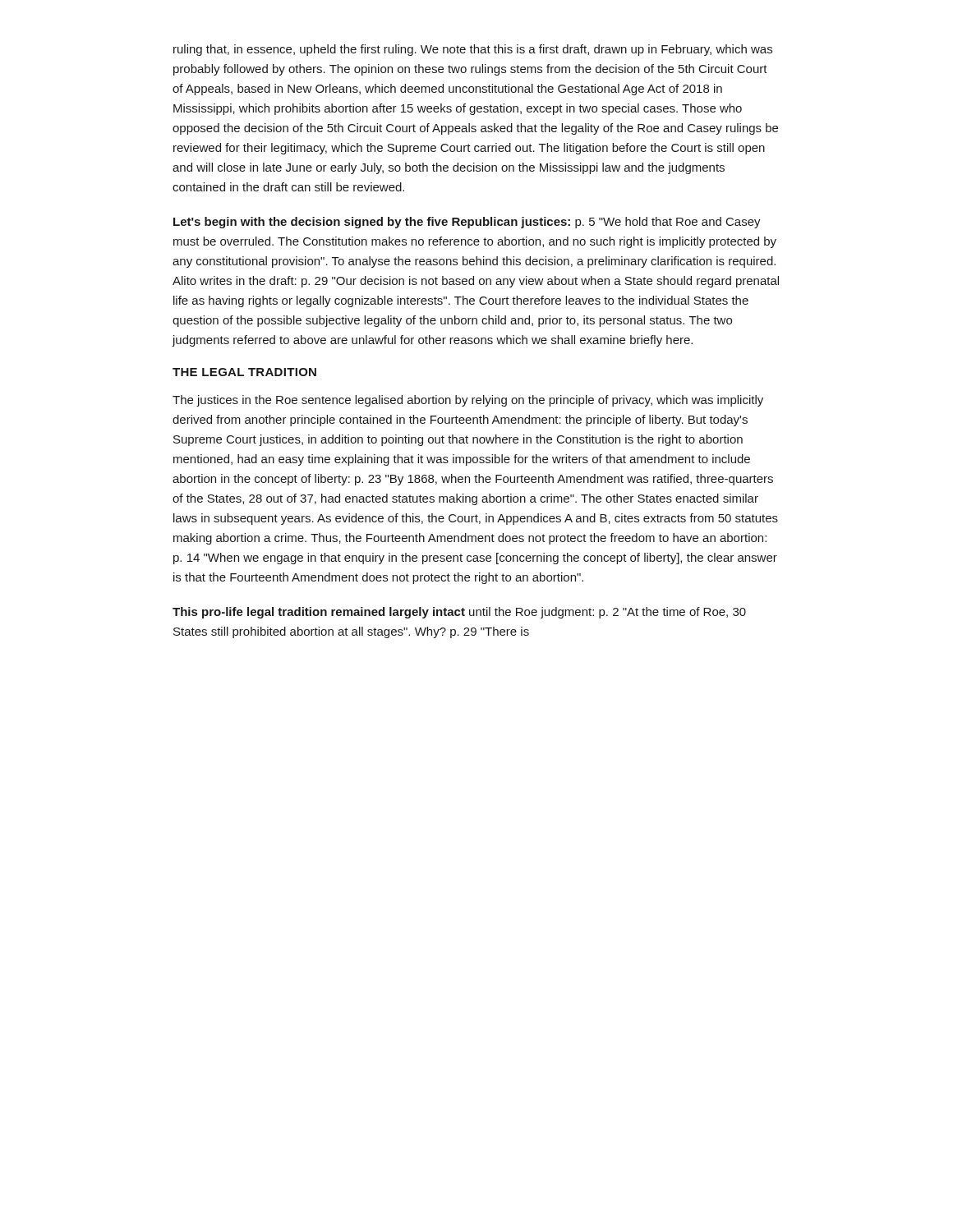The width and height of the screenshot is (953, 1232).
Task: Select the text block that says "Let's begin with the decision signed"
Action: point(476,280)
